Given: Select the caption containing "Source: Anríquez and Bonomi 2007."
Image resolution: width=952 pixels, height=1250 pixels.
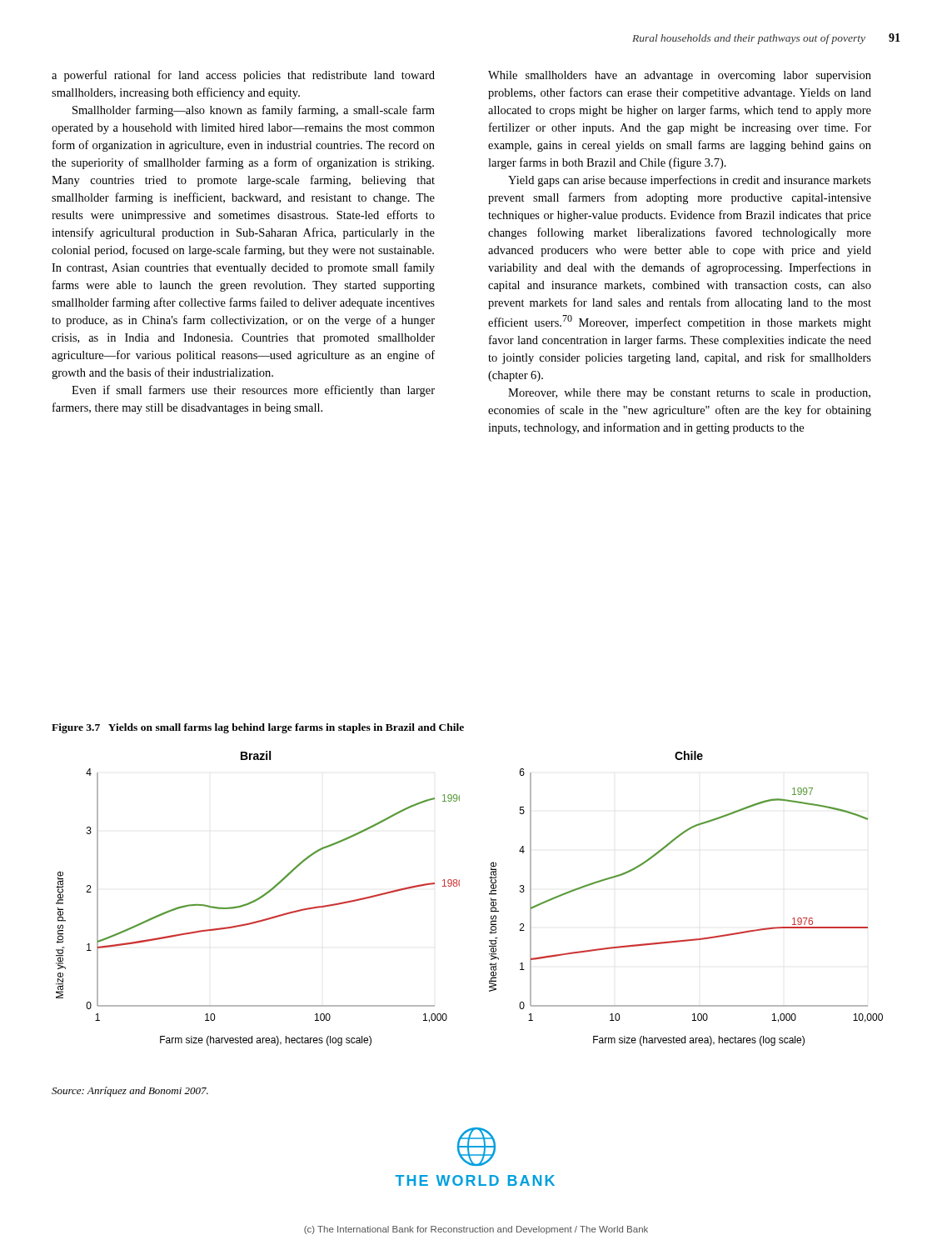Looking at the screenshot, I should (130, 1090).
